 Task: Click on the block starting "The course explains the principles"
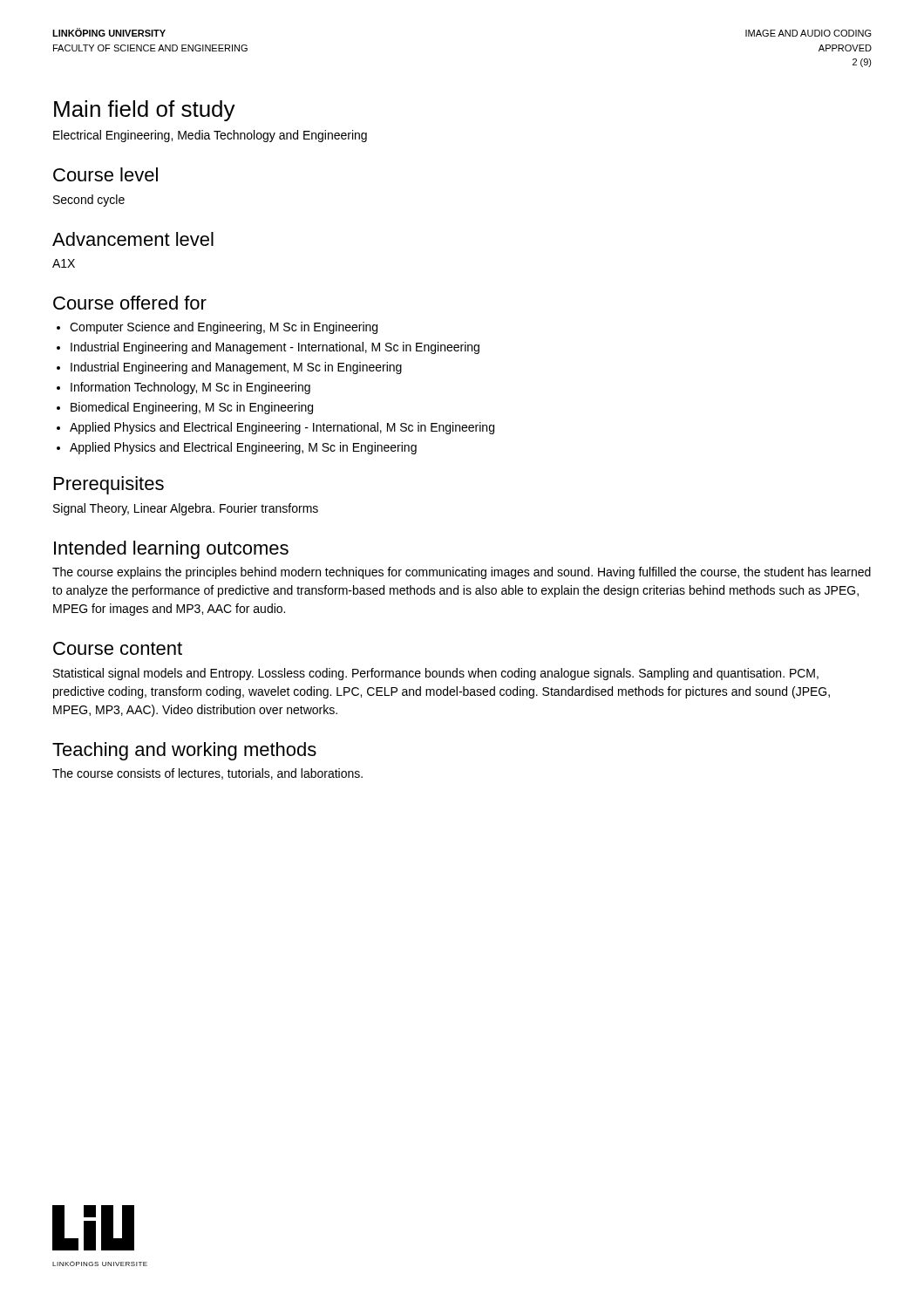tap(462, 591)
